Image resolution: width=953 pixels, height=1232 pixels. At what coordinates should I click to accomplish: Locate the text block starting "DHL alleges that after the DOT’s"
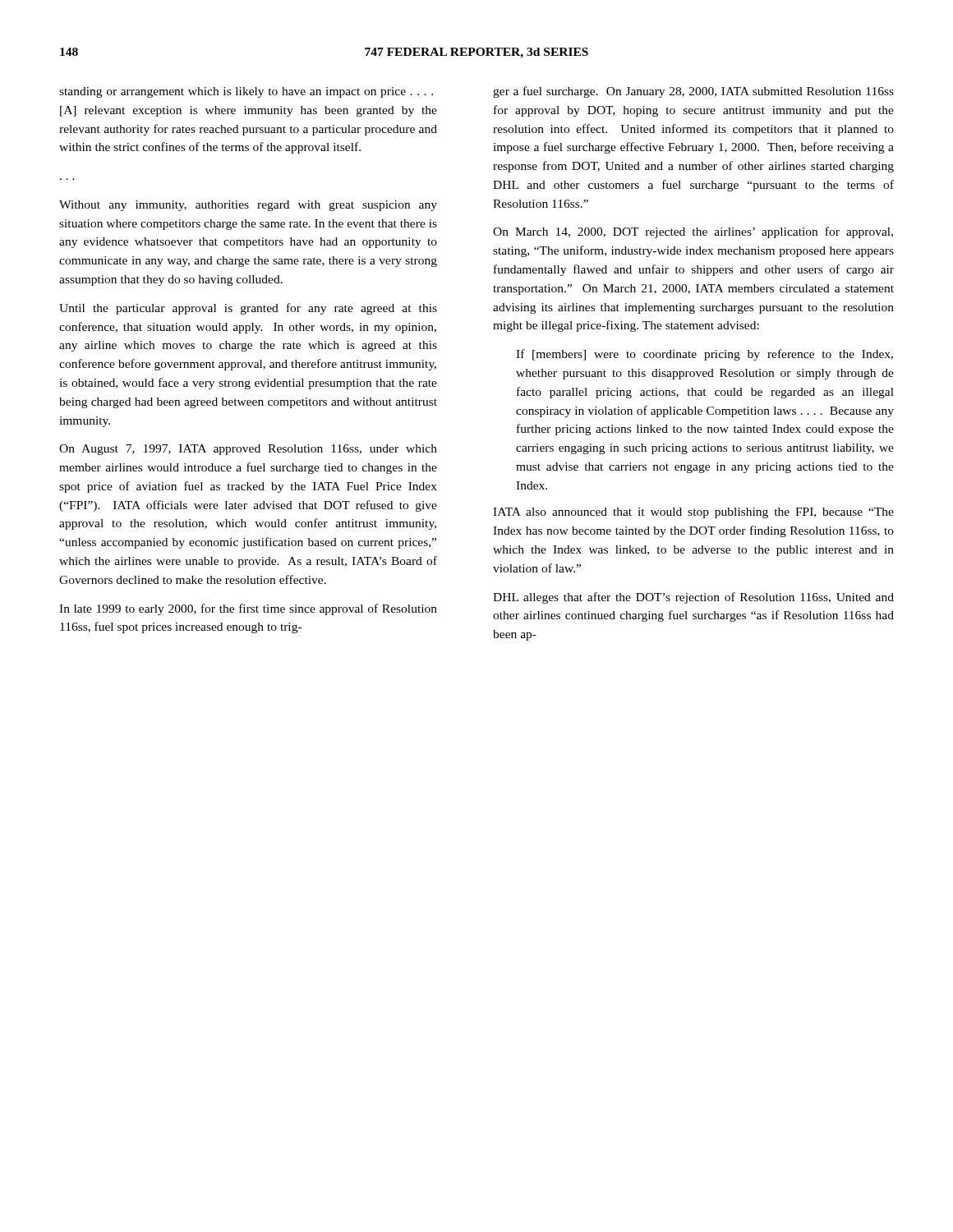click(693, 615)
